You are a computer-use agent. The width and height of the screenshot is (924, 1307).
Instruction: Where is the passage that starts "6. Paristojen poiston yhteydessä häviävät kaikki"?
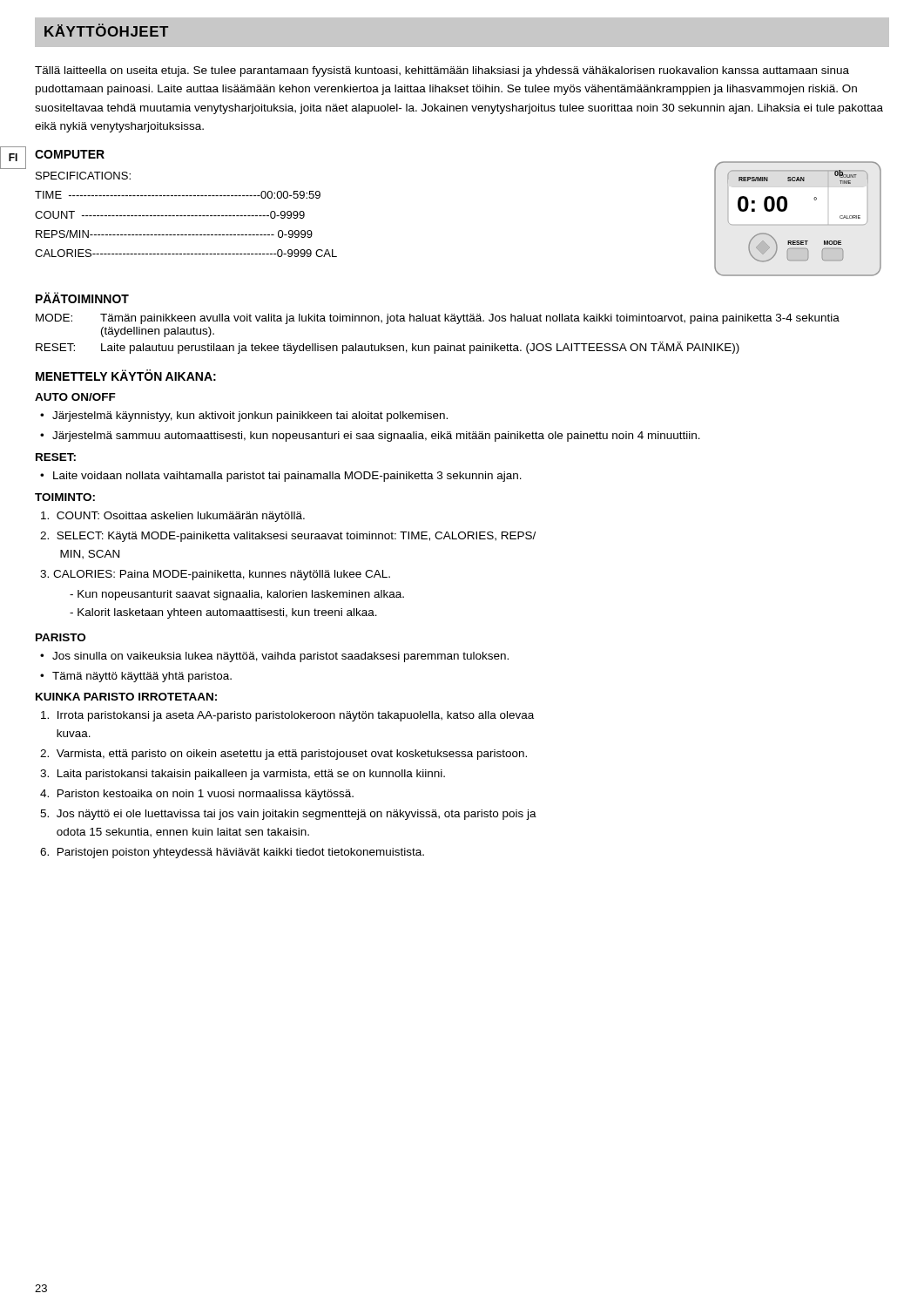point(233,852)
